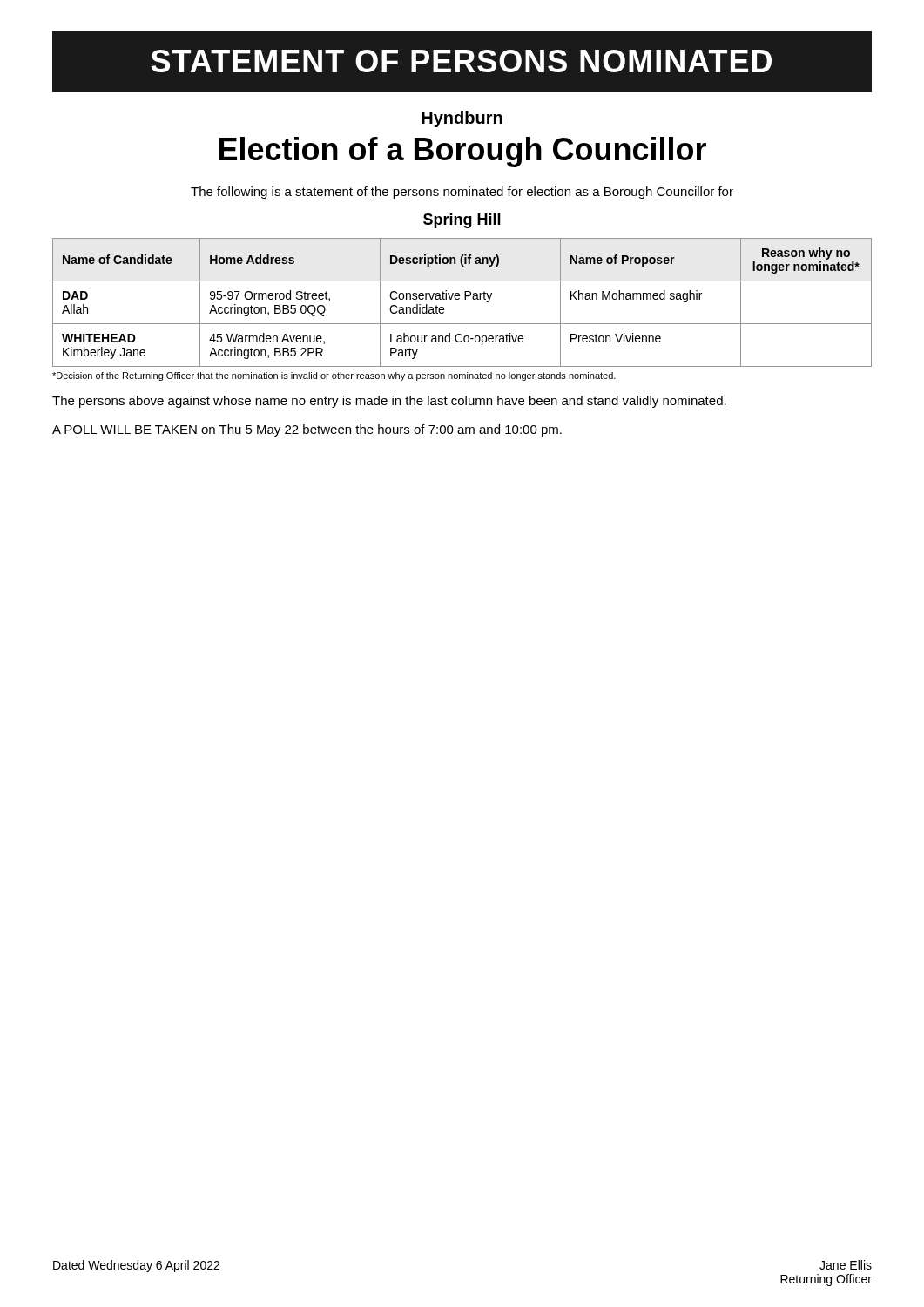This screenshot has height=1307, width=924.
Task: Point to the block starting "The following is a statement"
Action: [462, 191]
